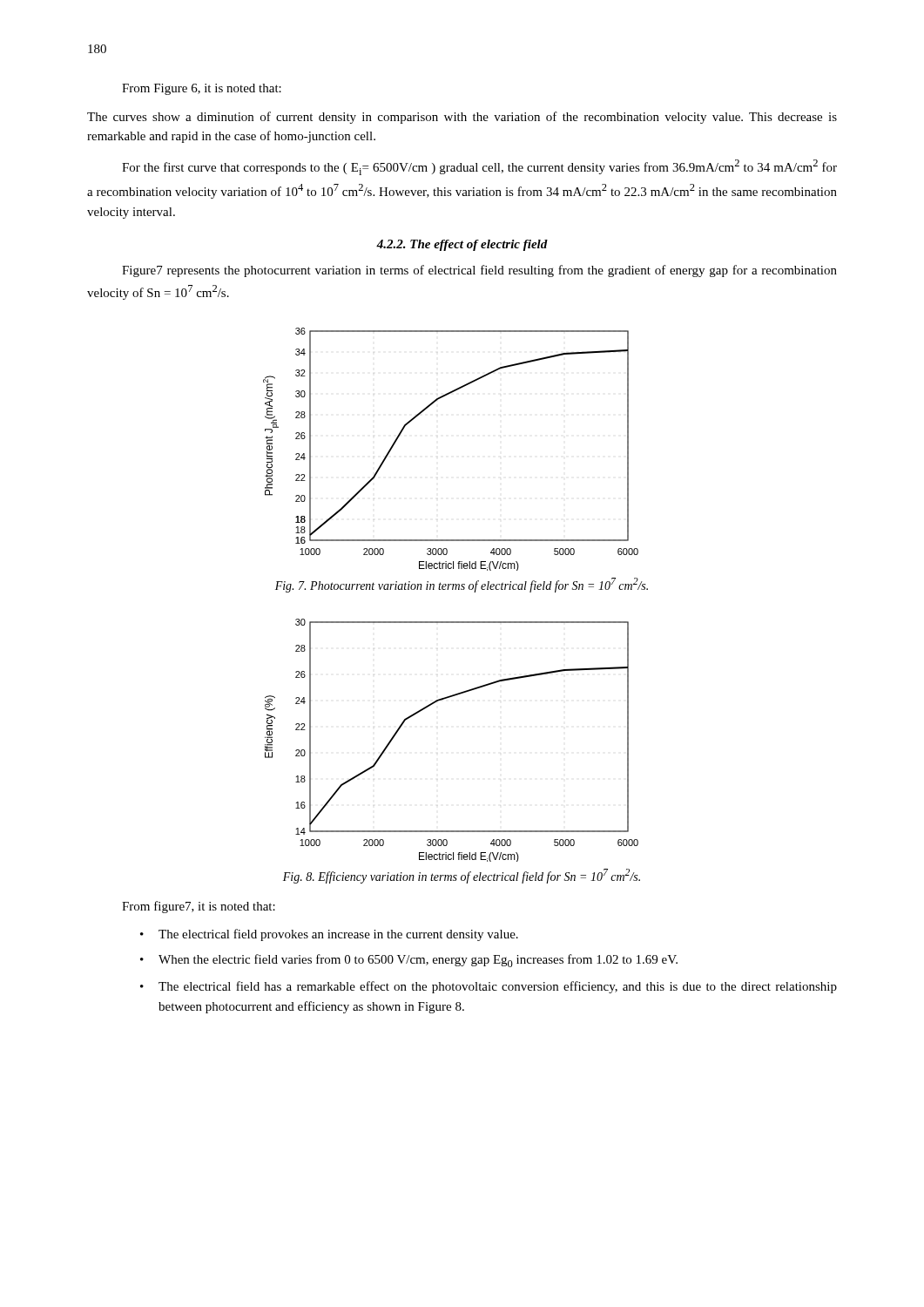Viewport: 924px width, 1307px height.
Task: Find the caption on this page that starts "Fig. 8. Efficiency variation in terms of electrical"
Action: (462, 875)
